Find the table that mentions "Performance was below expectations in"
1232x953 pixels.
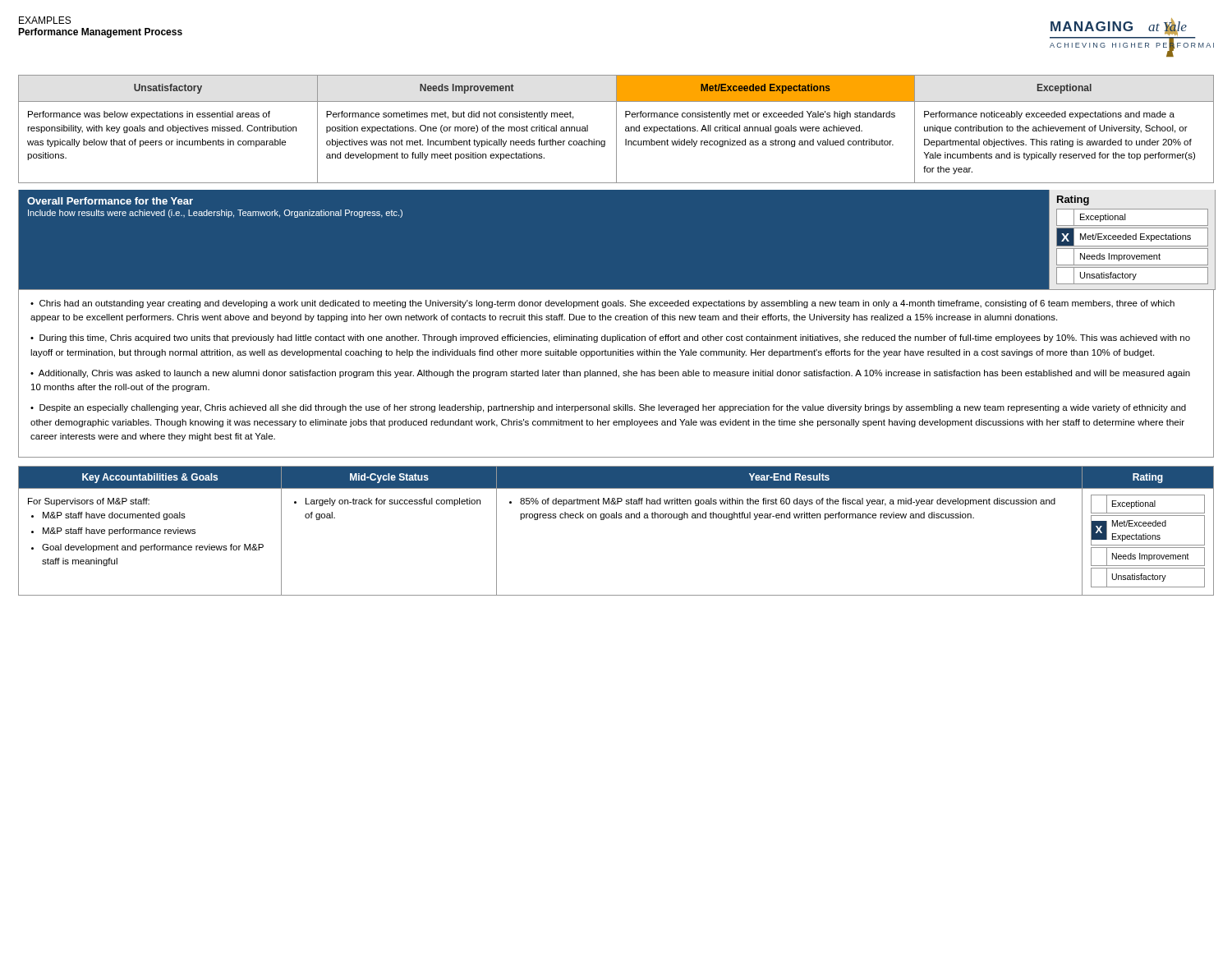coord(616,129)
